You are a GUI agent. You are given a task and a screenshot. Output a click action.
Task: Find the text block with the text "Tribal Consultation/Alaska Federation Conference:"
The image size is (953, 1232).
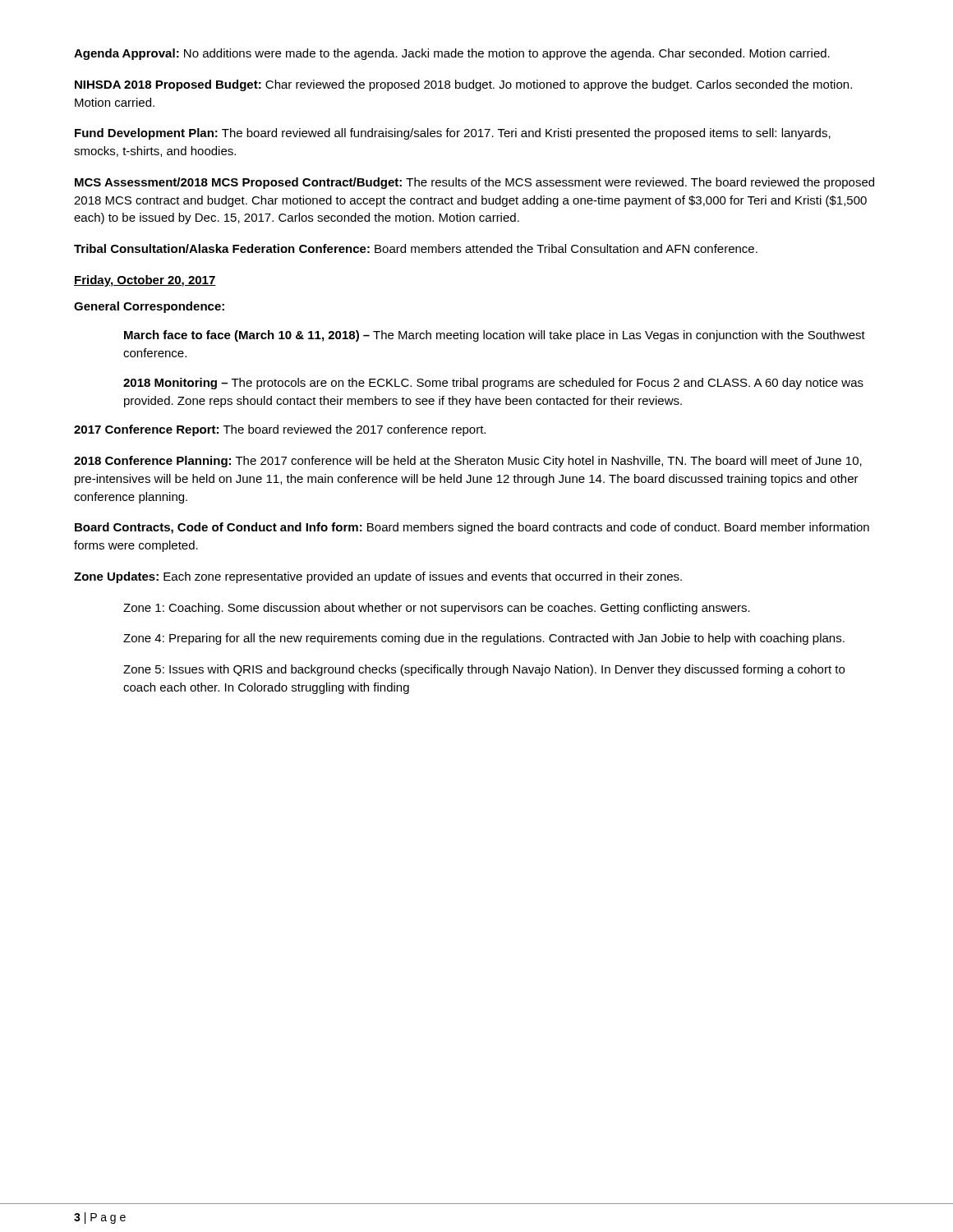pos(416,248)
